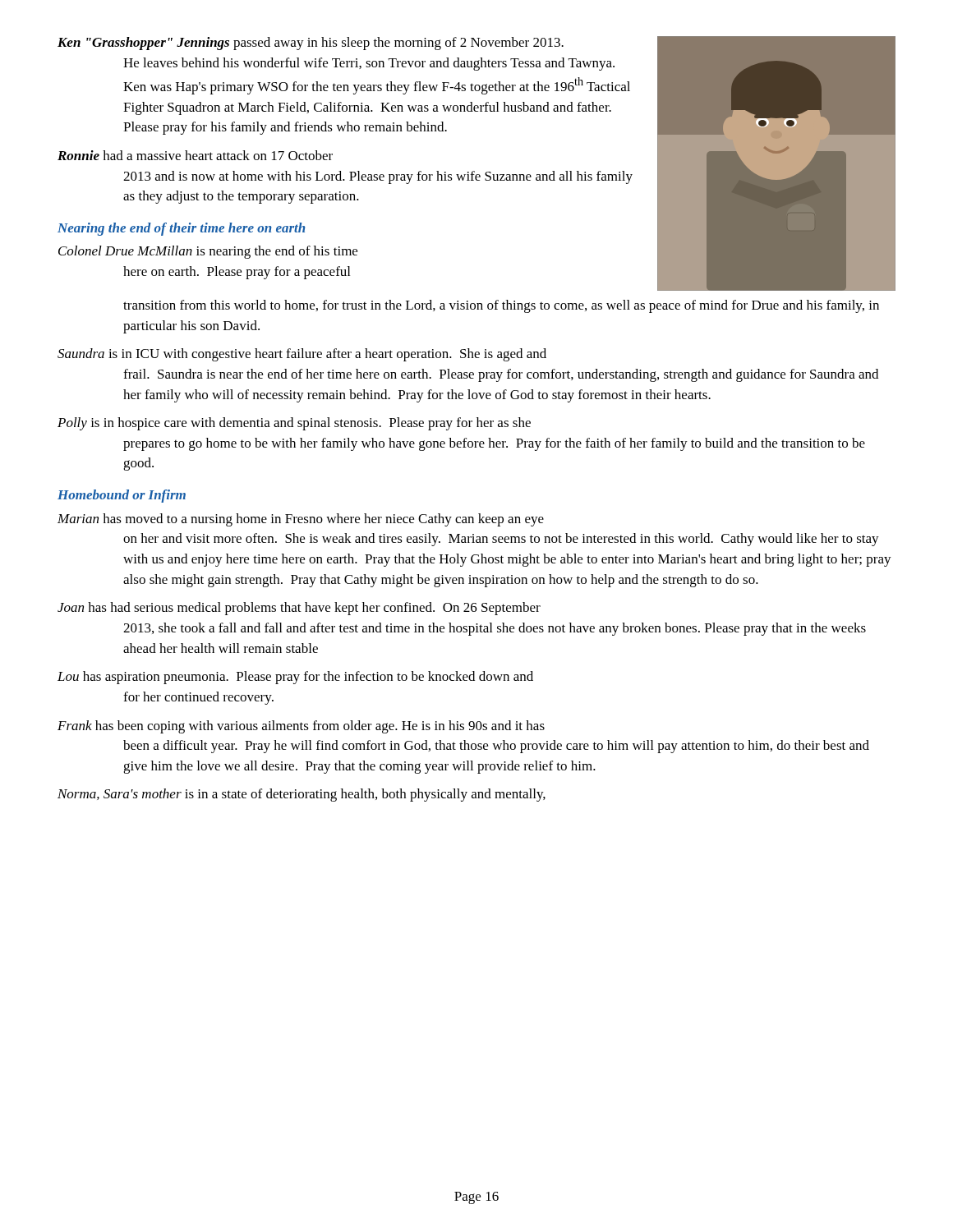Find the list item that says "Colonel Drue McMillan is nearing the"
953x1232 pixels.
point(349,263)
